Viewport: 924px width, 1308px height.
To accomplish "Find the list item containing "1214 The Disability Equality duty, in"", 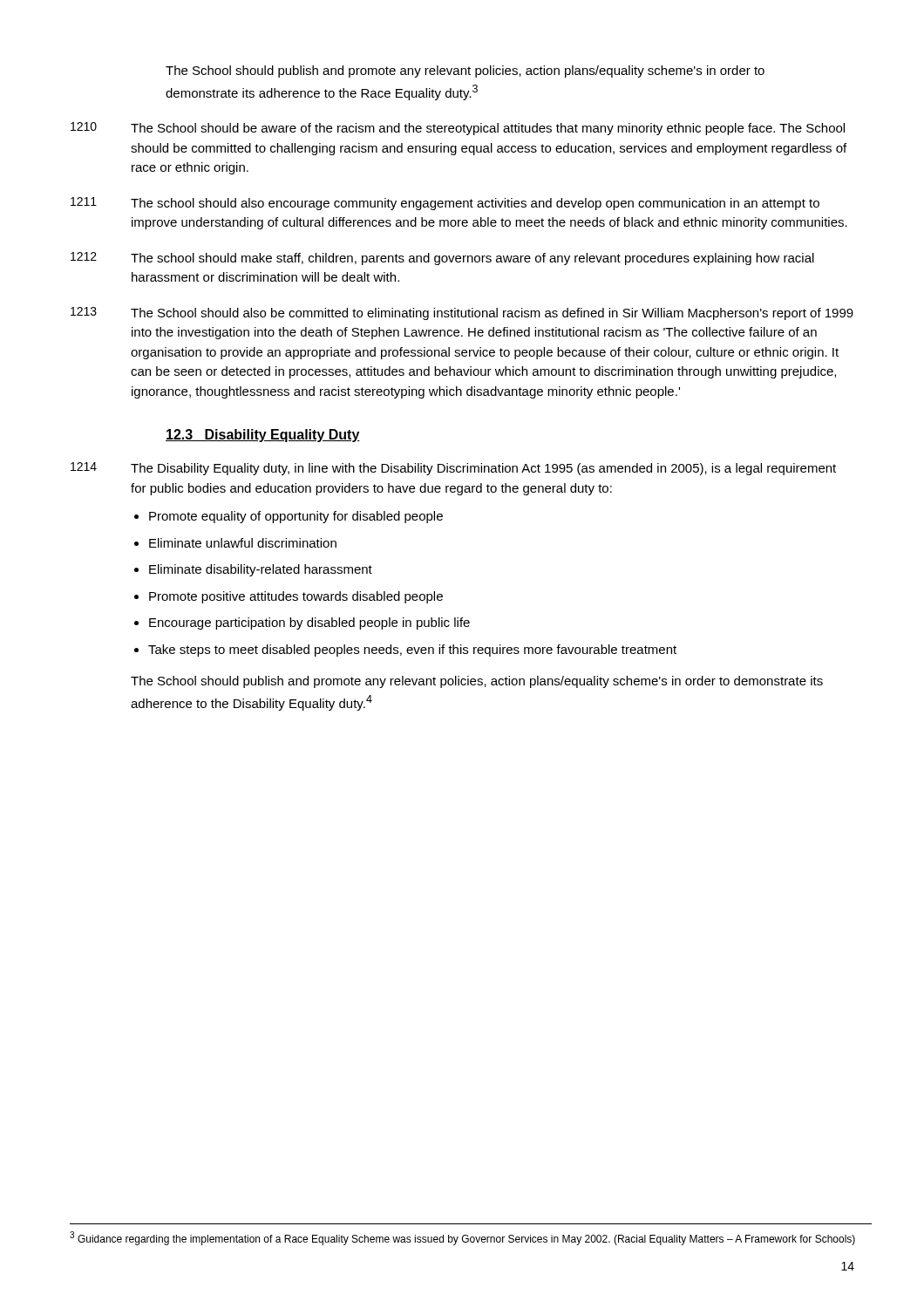I will click(x=453, y=469).
